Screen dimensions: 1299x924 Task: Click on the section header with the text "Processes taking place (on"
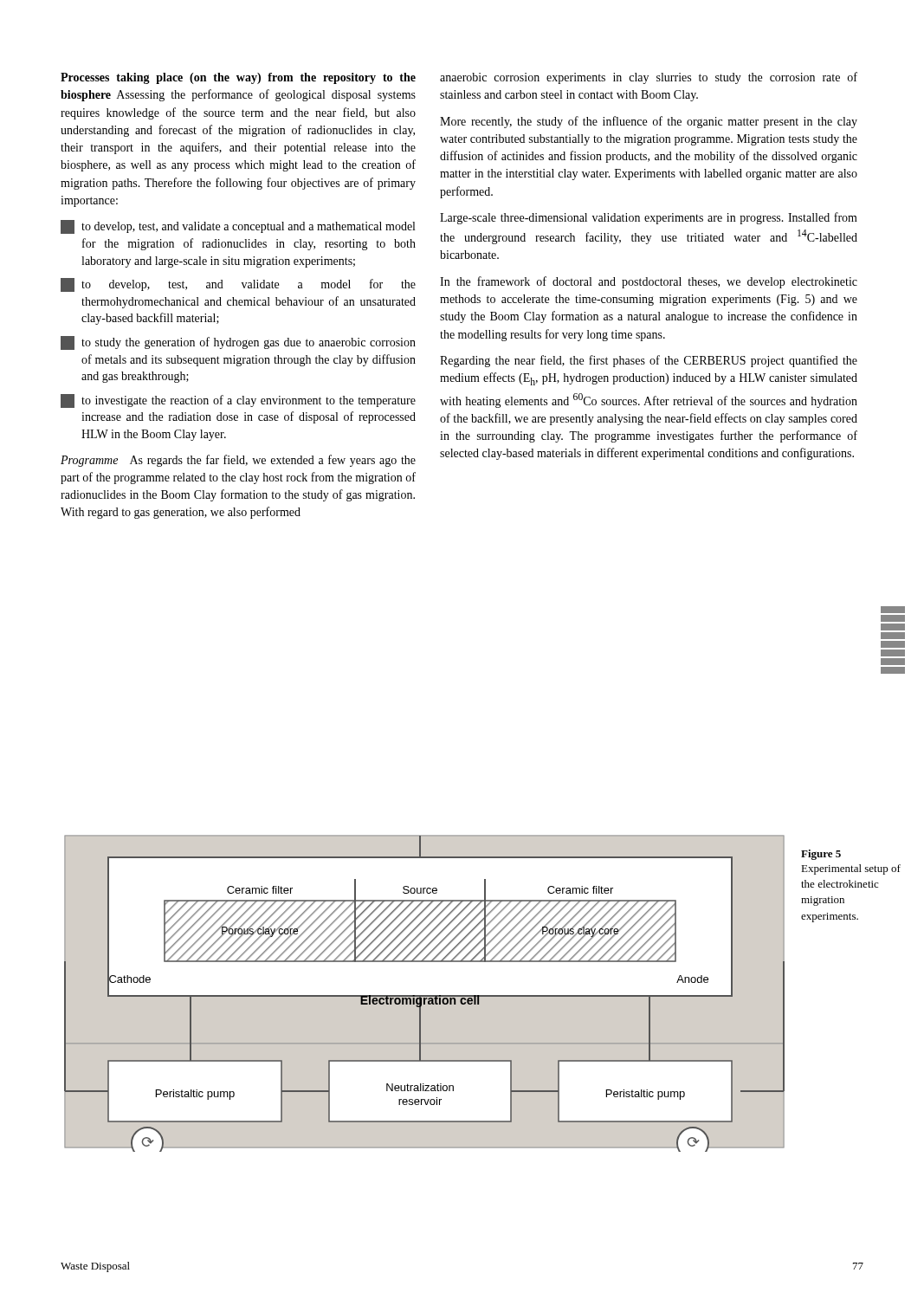[x=238, y=86]
